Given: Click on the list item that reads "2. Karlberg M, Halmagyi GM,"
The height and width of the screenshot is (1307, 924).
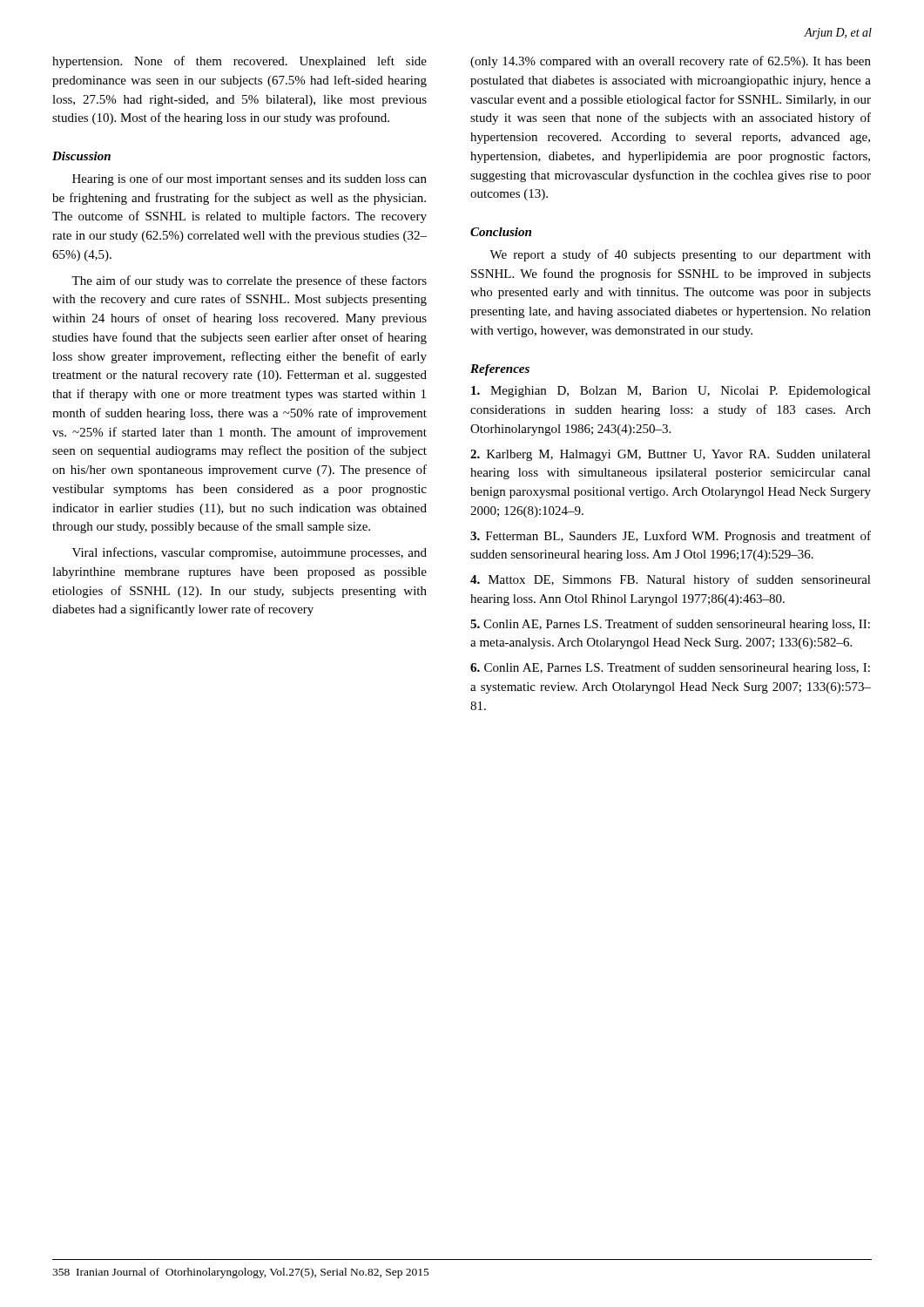Looking at the screenshot, I should pyautogui.click(x=671, y=482).
